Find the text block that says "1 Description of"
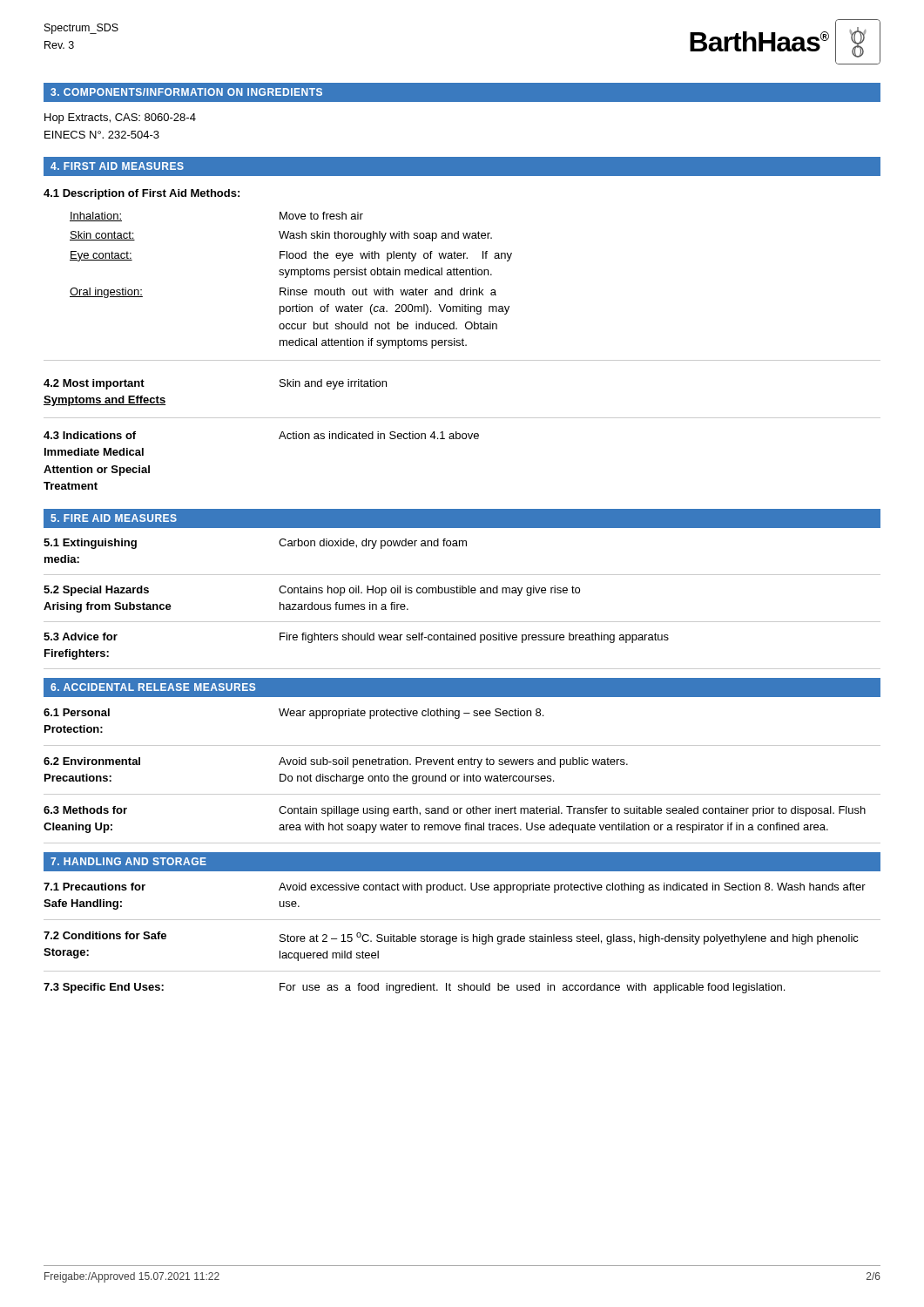924x1307 pixels. coord(462,268)
